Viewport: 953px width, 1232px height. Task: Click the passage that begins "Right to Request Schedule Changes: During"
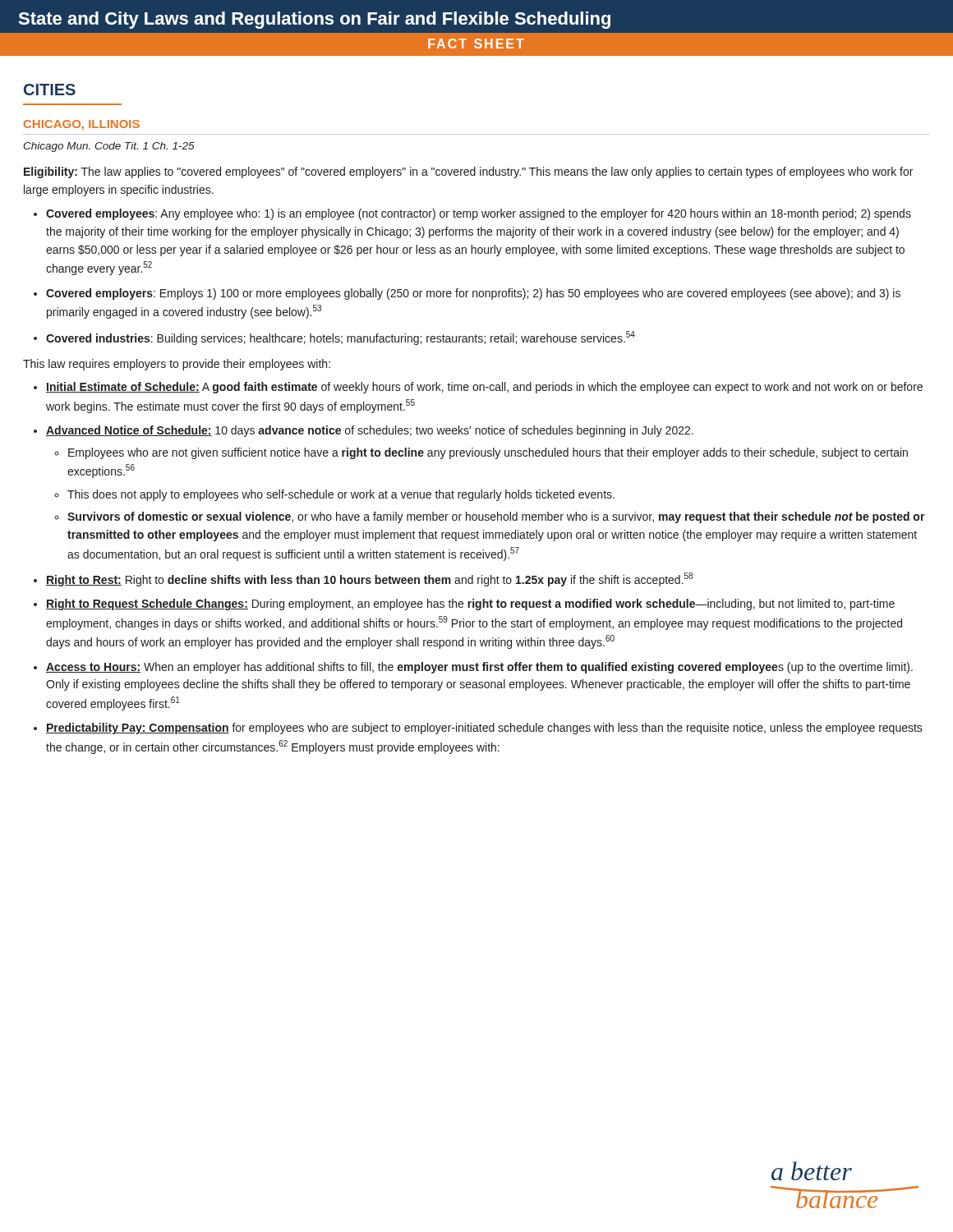474,623
